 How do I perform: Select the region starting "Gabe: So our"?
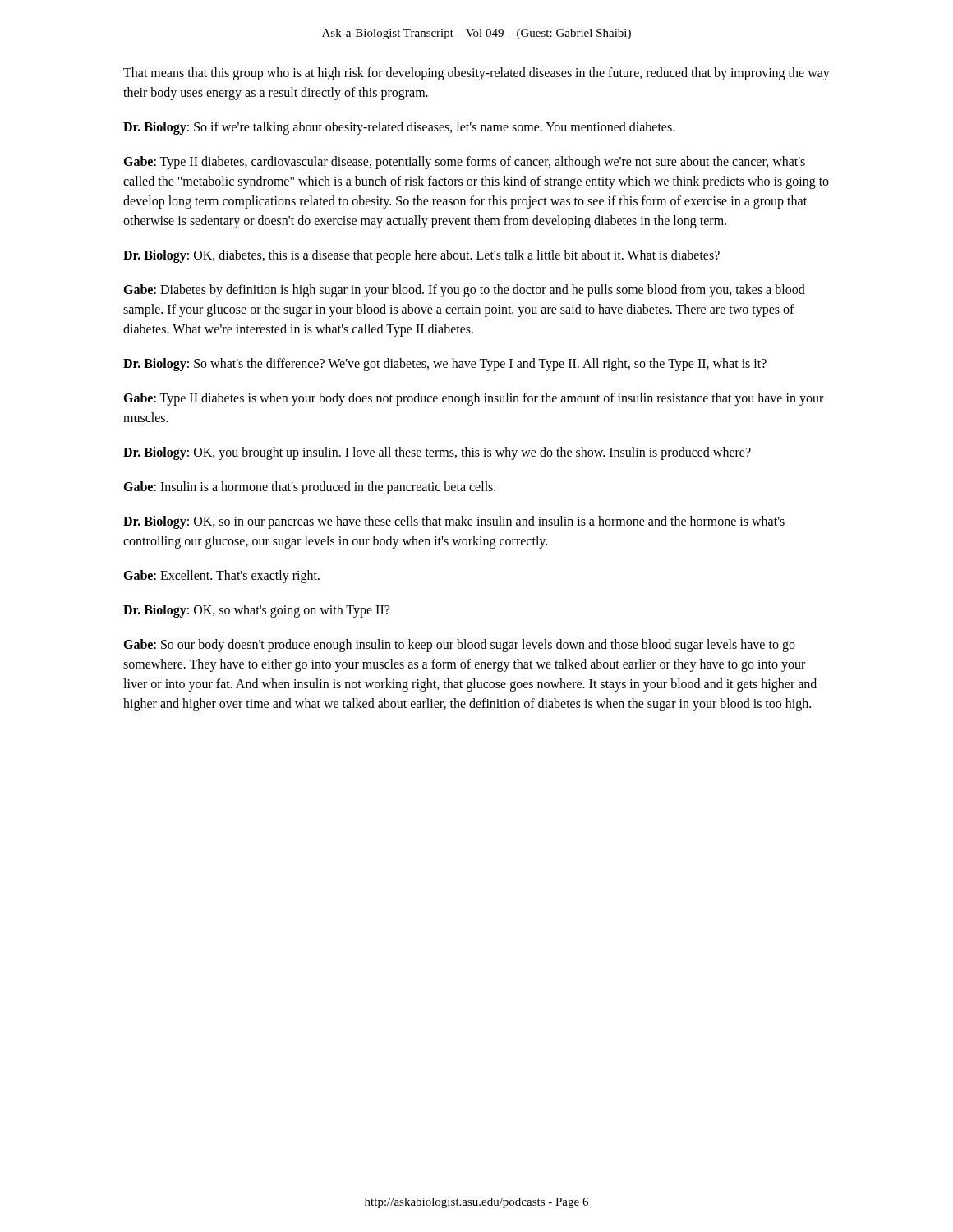pos(470,674)
